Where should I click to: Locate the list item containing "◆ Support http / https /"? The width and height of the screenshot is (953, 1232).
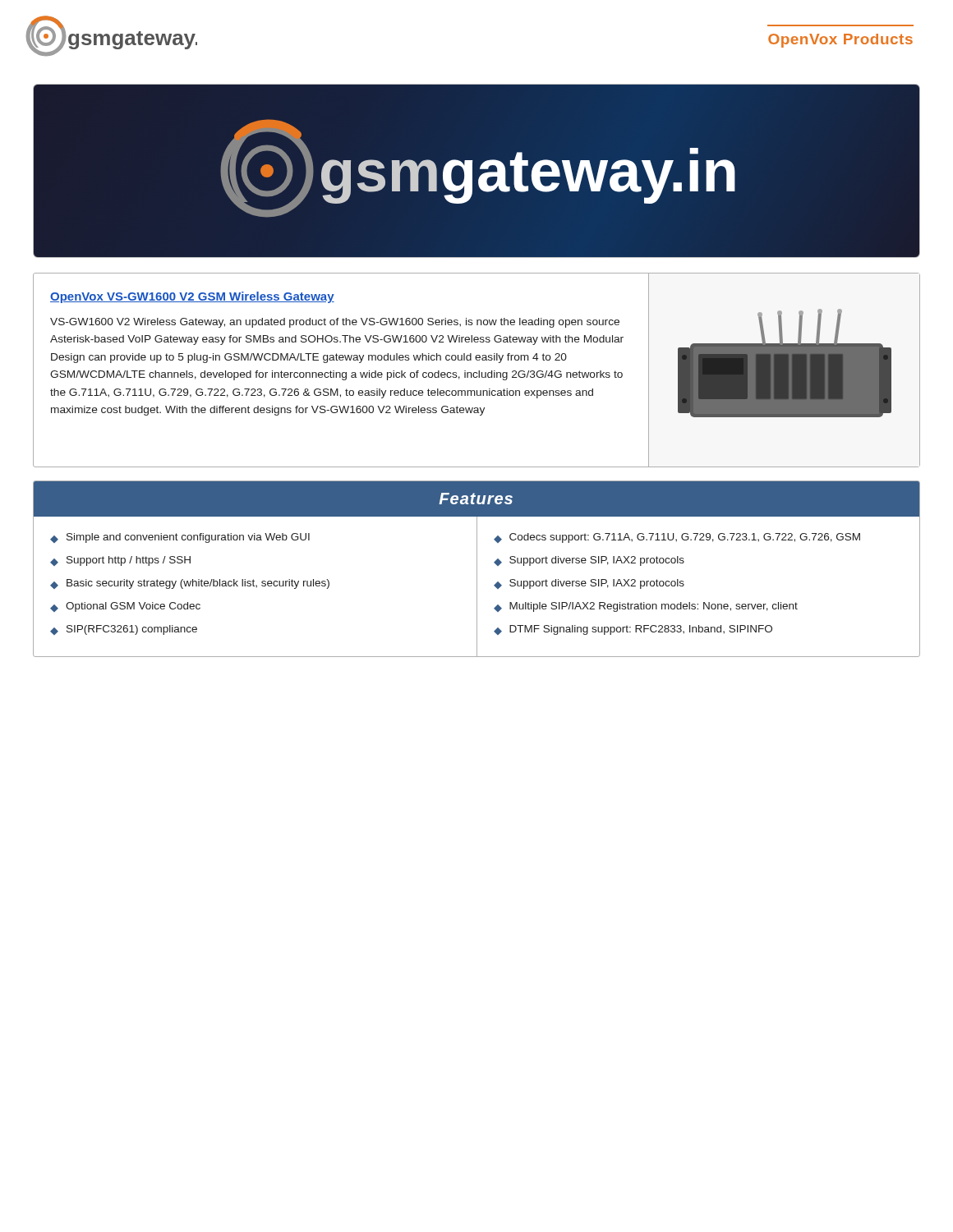[121, 561]
